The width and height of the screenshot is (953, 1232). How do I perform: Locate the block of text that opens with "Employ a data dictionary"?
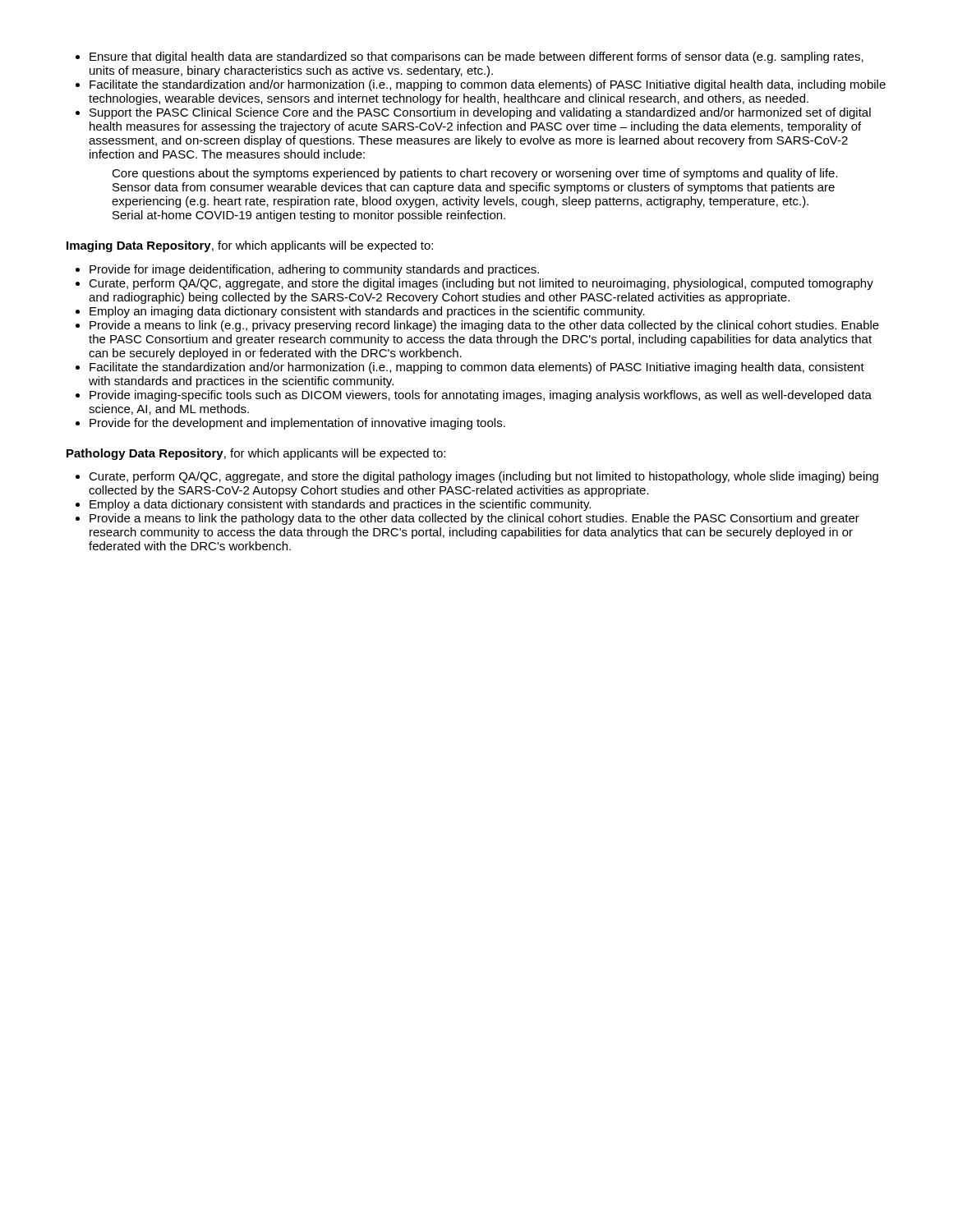[x=488, y=504]
